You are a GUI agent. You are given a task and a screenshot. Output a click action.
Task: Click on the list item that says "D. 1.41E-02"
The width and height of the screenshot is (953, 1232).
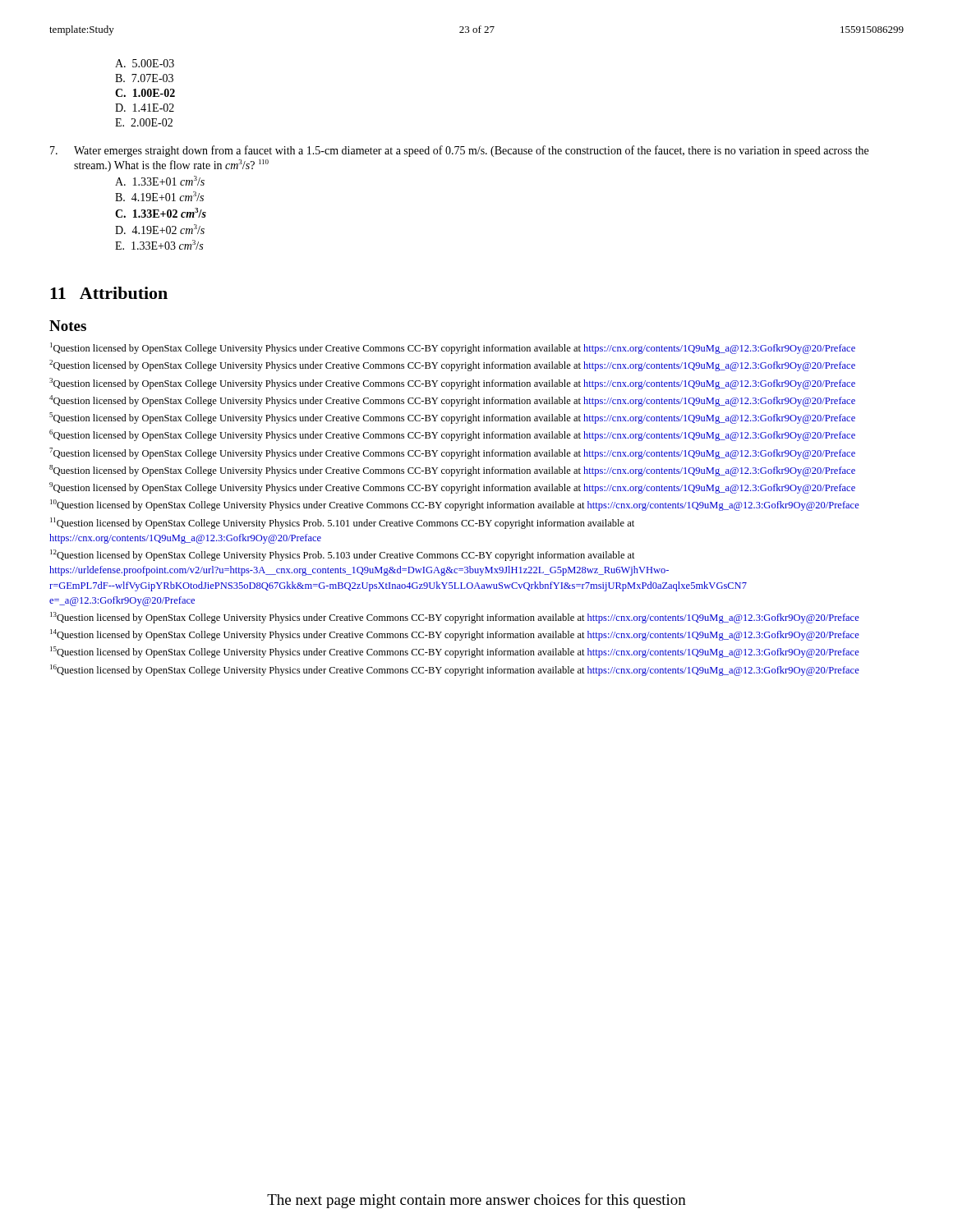tap(145, 108)
